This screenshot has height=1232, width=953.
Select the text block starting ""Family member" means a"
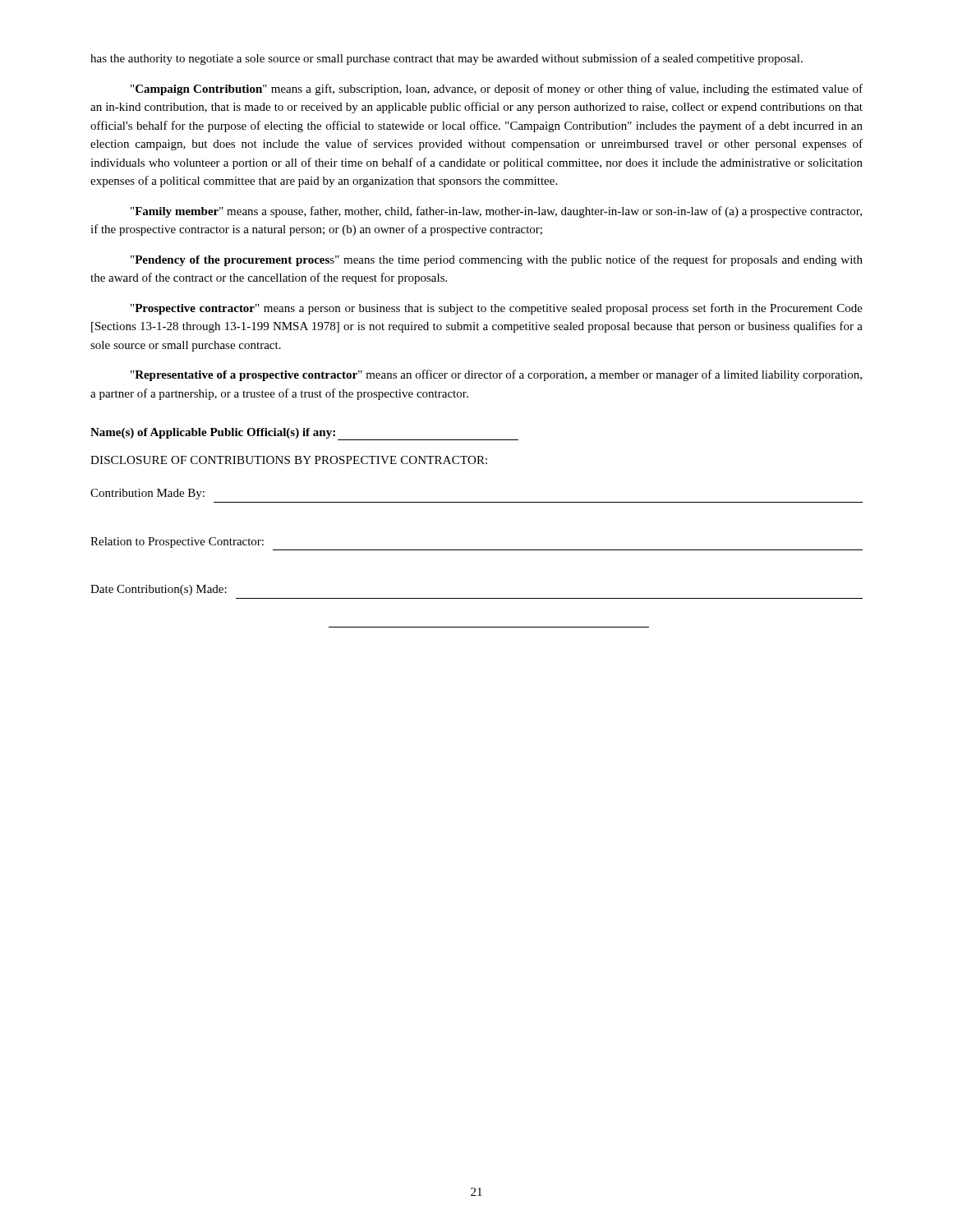(x=476, y=220)
